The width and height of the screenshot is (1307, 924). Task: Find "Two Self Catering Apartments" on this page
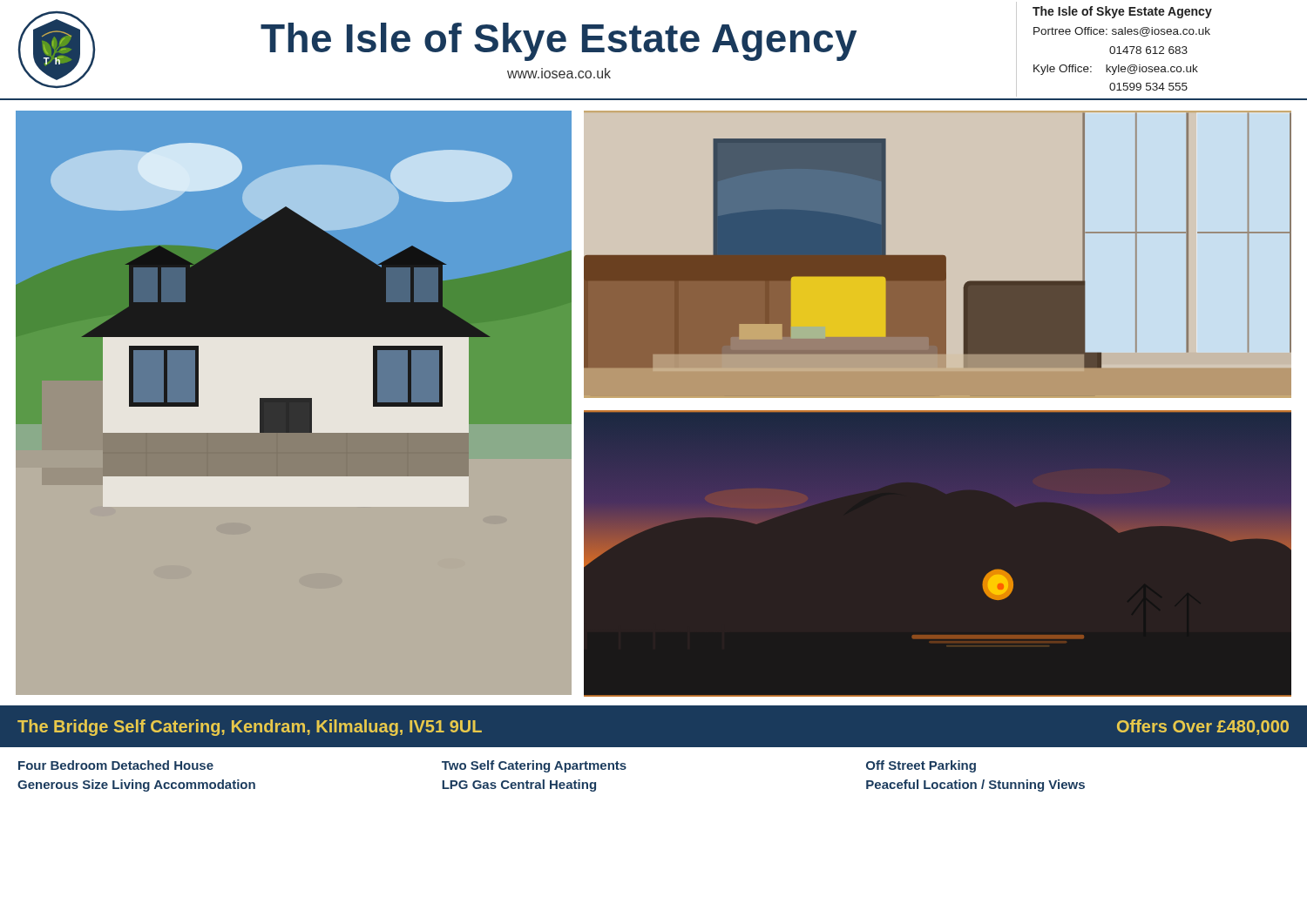pos(534,765)
